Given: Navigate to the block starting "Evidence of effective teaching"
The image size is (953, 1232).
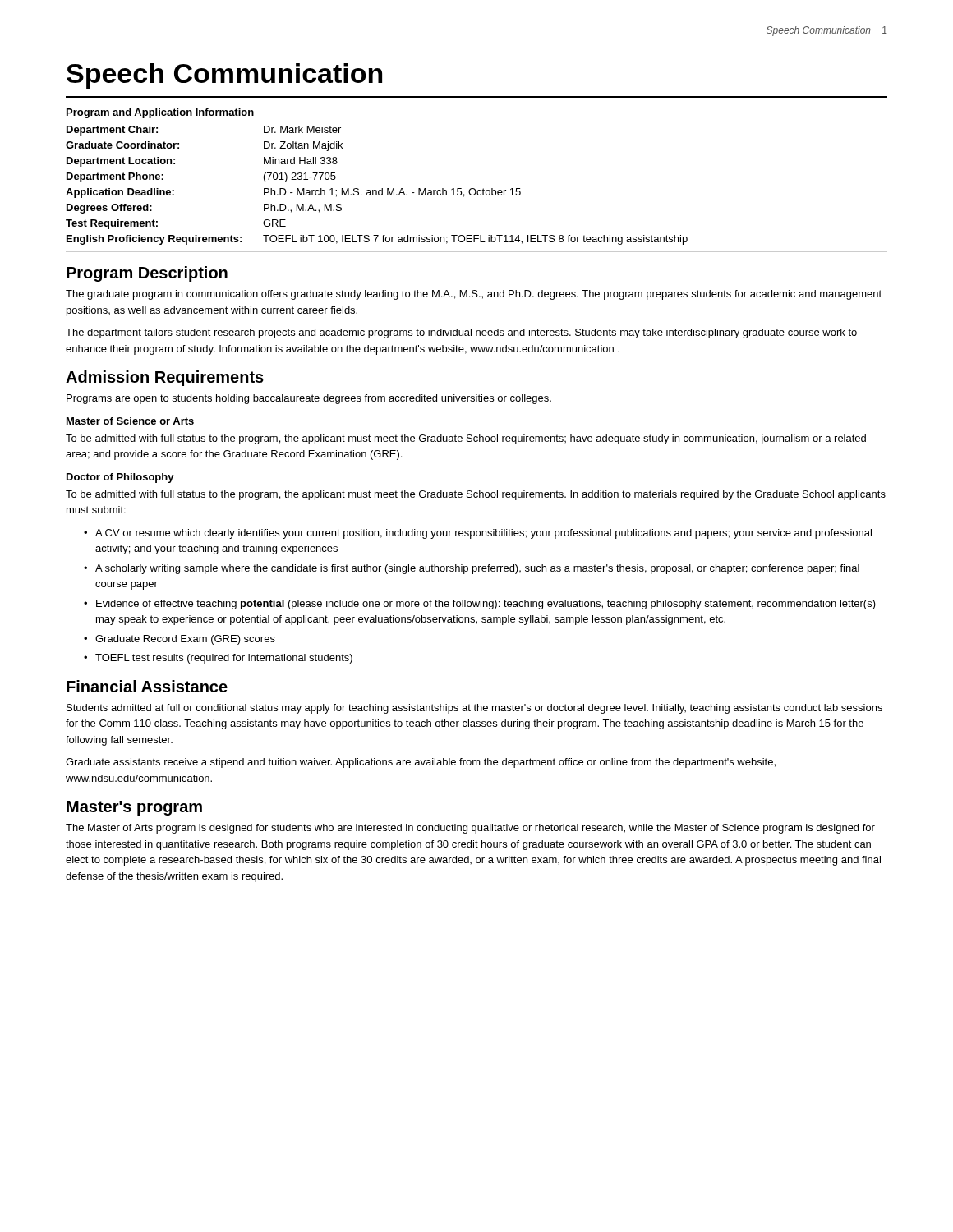Looking at the screenshot, I should [486, 611].
